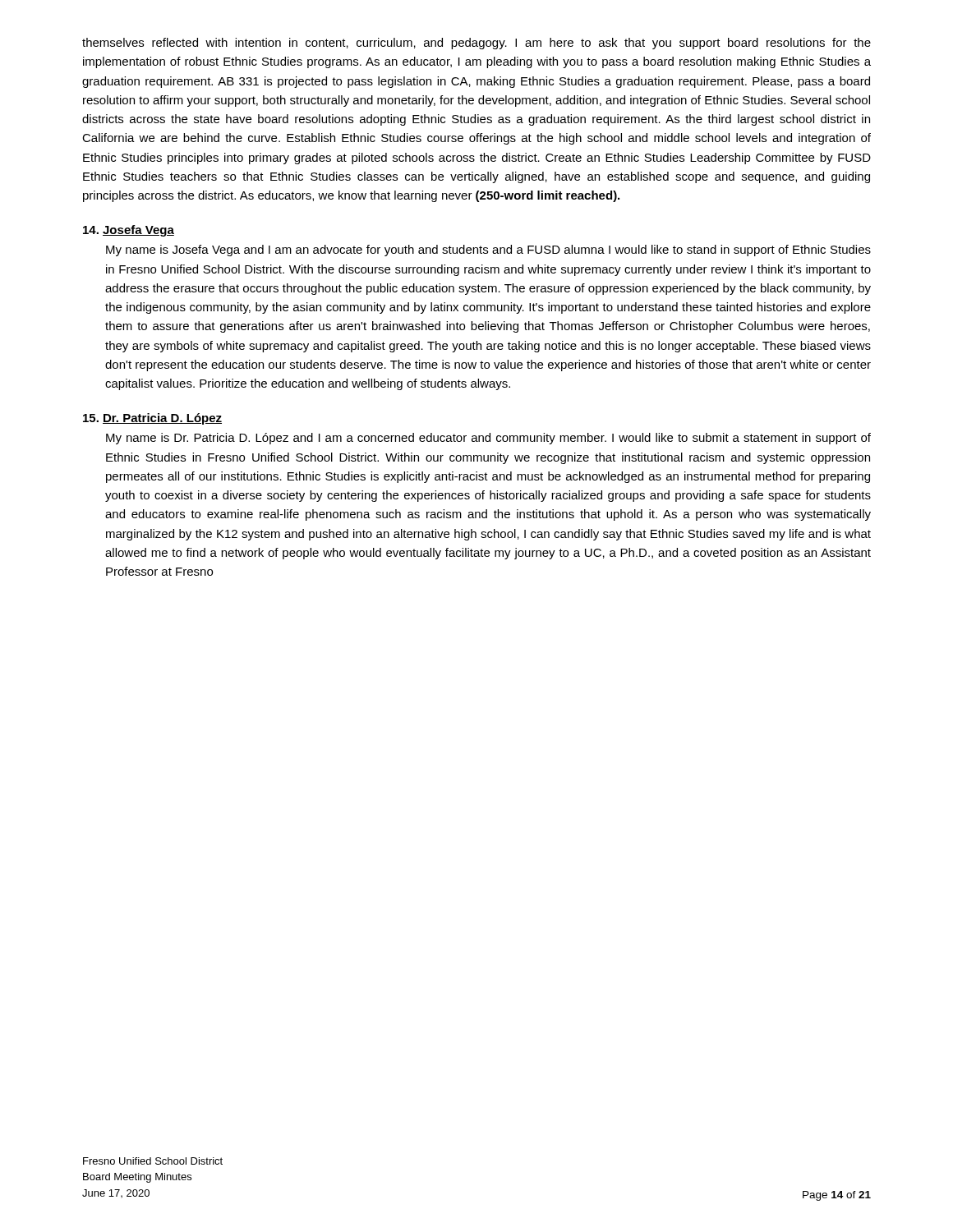The image size is (953, 1232).
Task: Locate the text starting "My name is Josefa"
Action: point(488,316)
